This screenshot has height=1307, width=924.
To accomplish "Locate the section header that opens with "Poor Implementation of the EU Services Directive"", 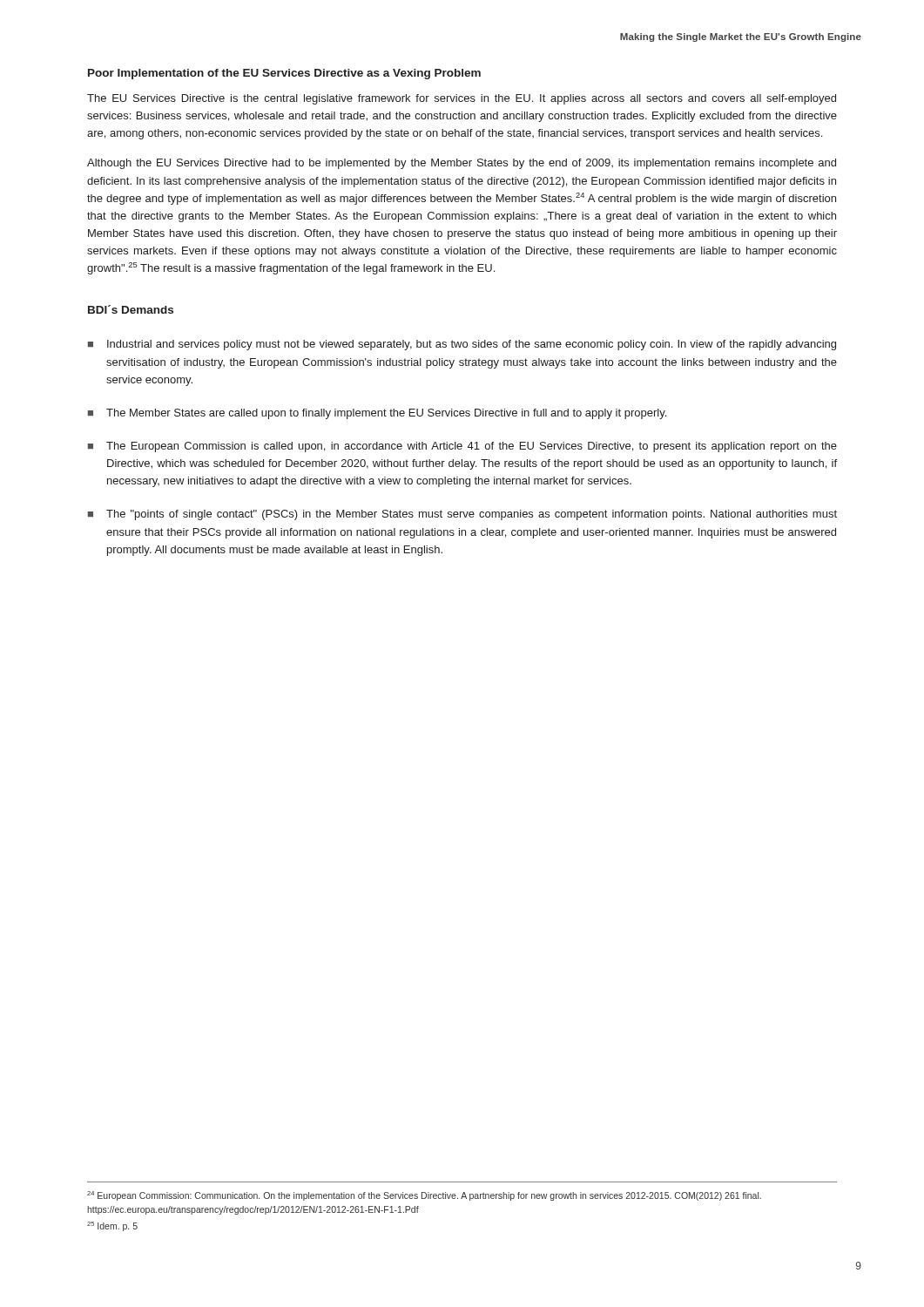I will pos(284,73).
